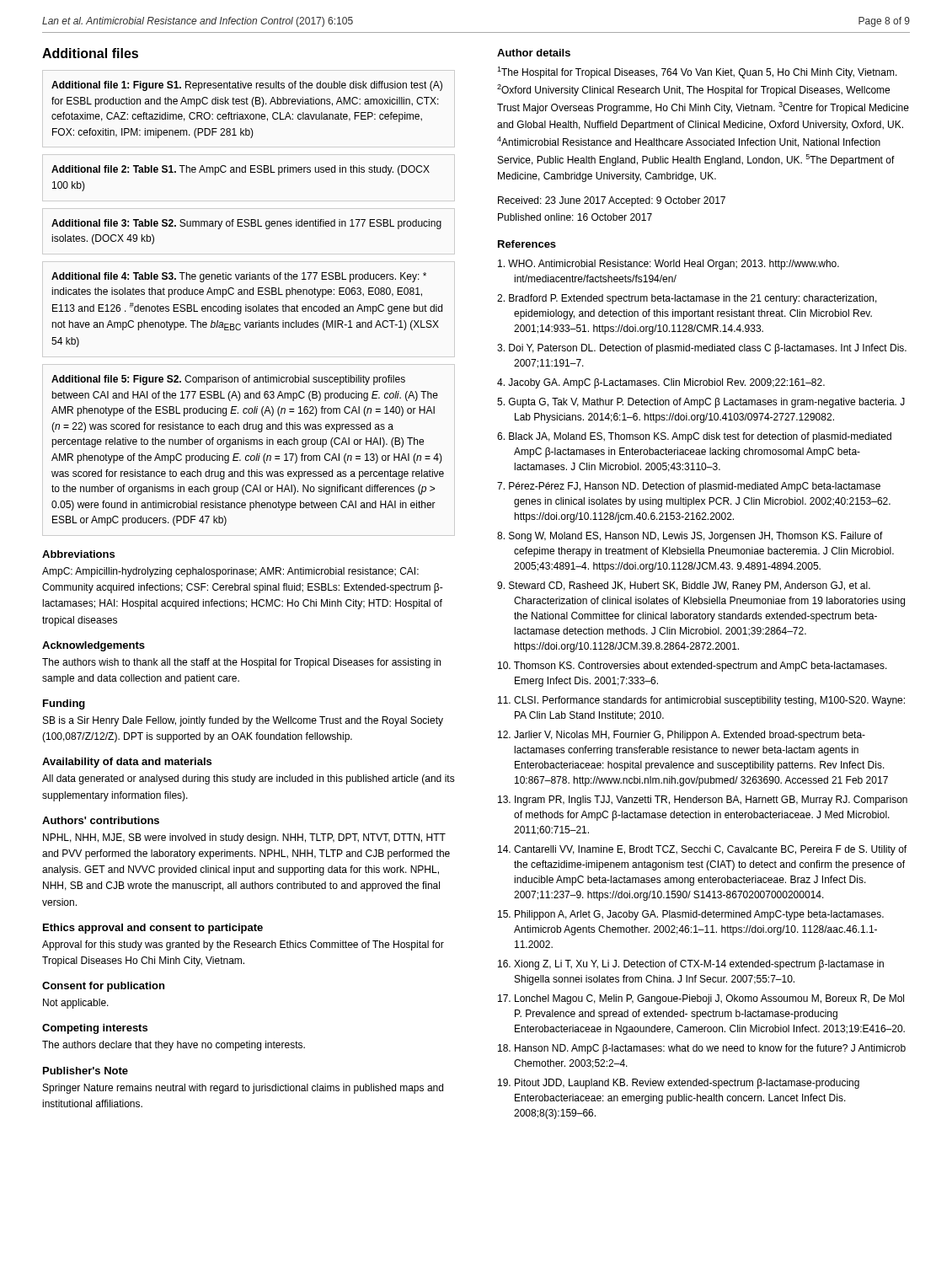
Task: Click on the section header with the text "Author details"
Action: [x=534, y=53]
